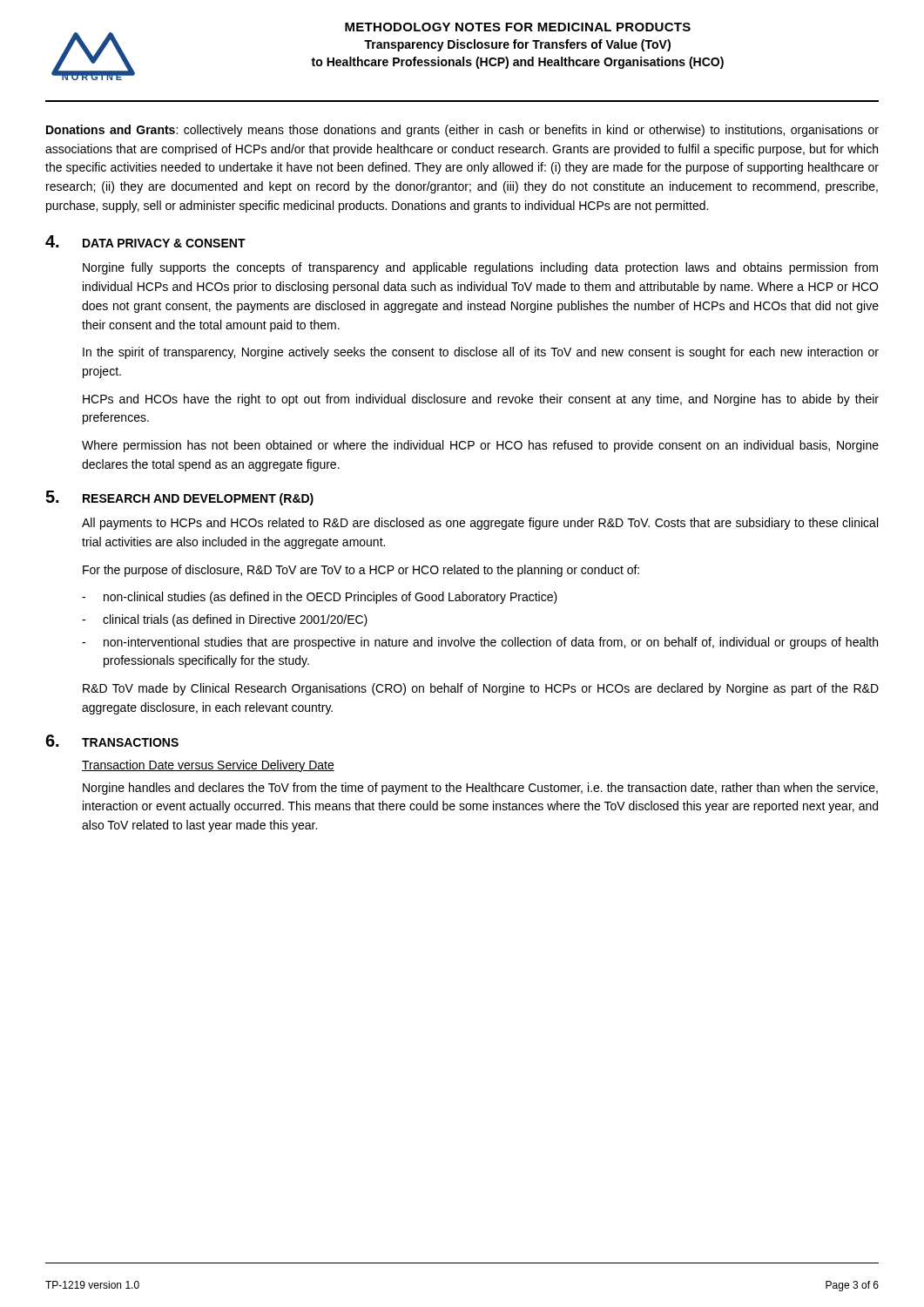
Task: Point to the block beginning "R&D ToV made by Clinical"
Action: point(480,698)
